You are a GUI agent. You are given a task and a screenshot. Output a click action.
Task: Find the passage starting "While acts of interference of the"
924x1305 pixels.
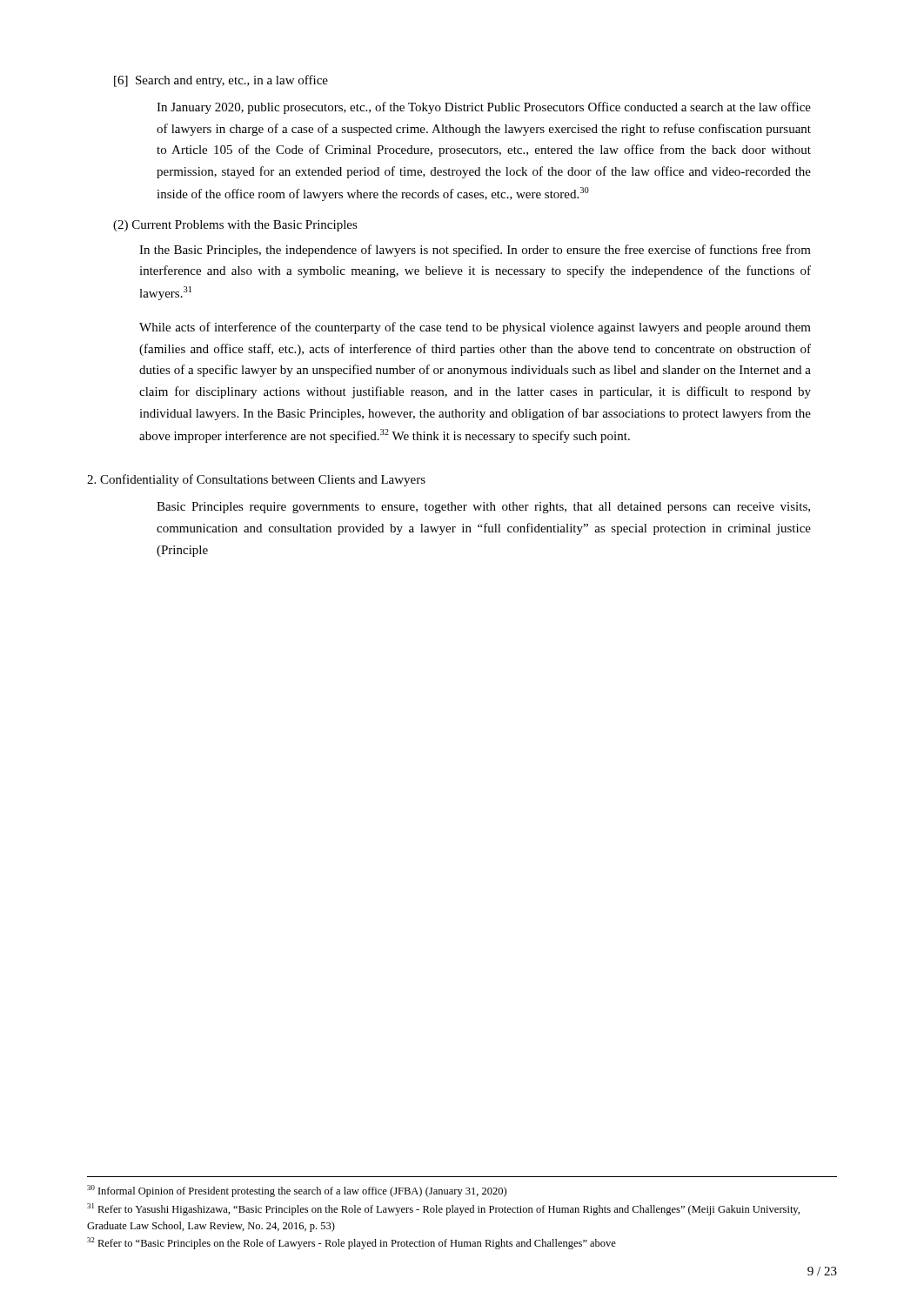(475, 381)
